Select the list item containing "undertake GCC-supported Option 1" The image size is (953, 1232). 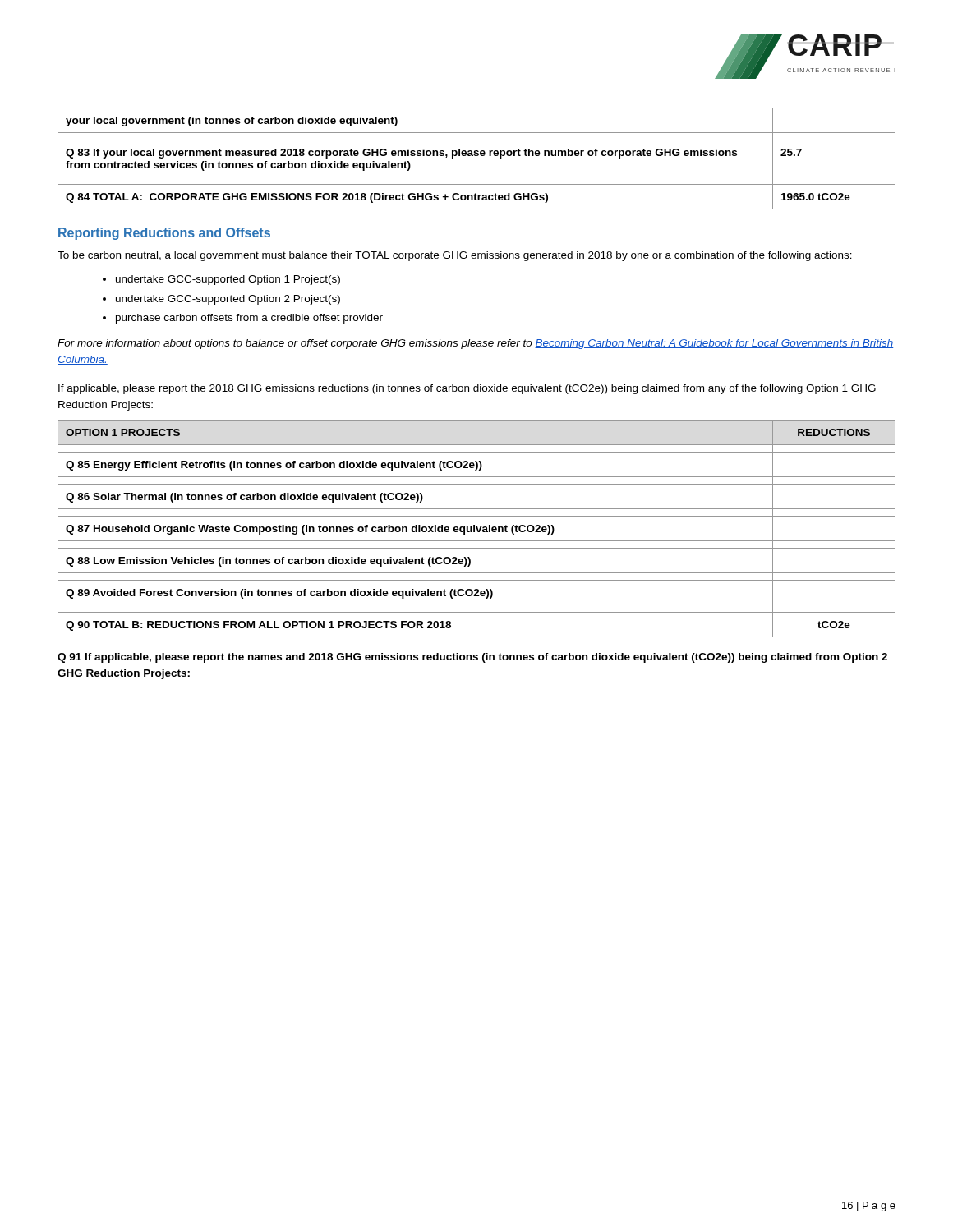[x=228, y=279]
